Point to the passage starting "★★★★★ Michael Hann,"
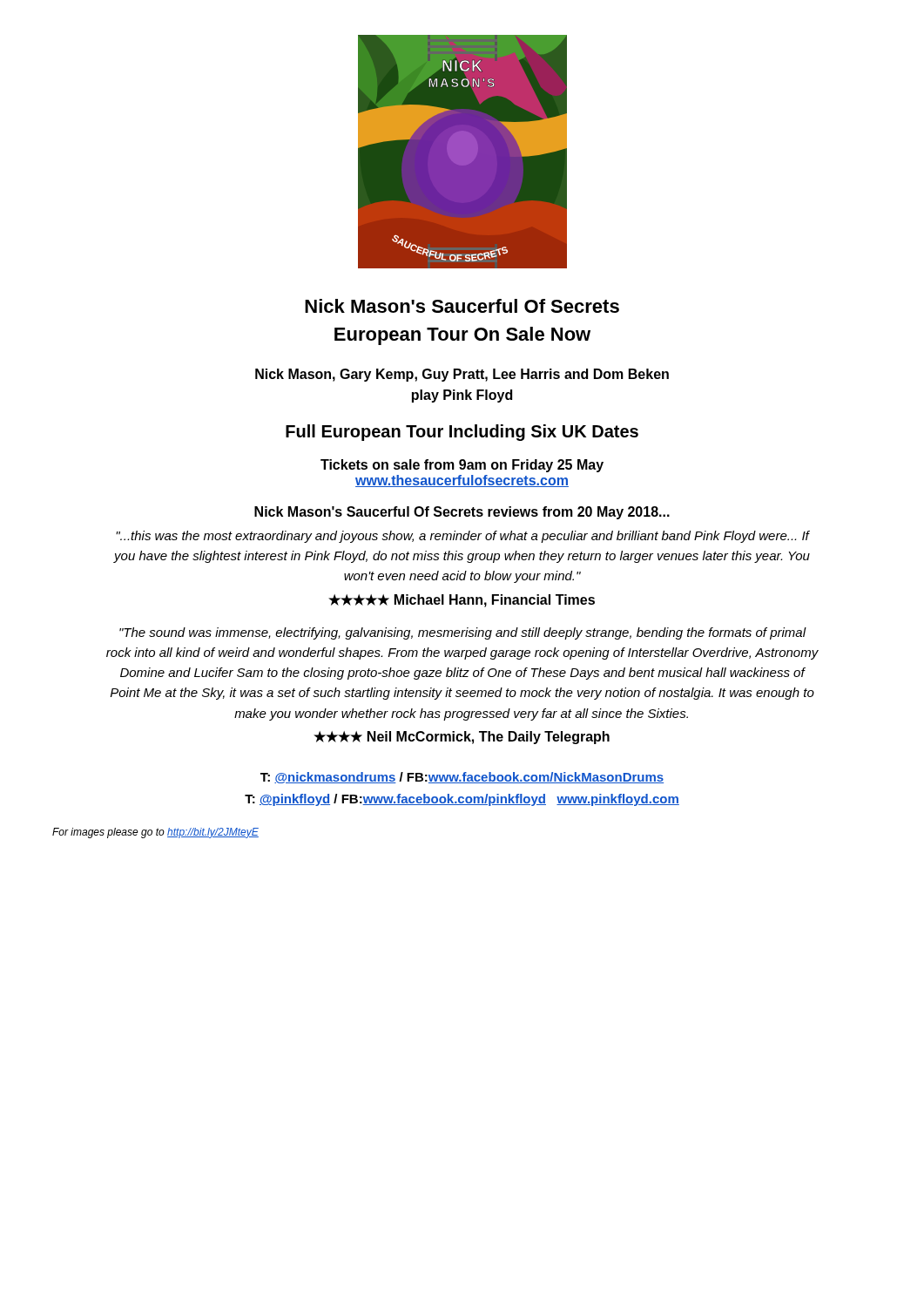This screenshot has height=1307, width=924. pyautogui.click(x=462, y=600)
